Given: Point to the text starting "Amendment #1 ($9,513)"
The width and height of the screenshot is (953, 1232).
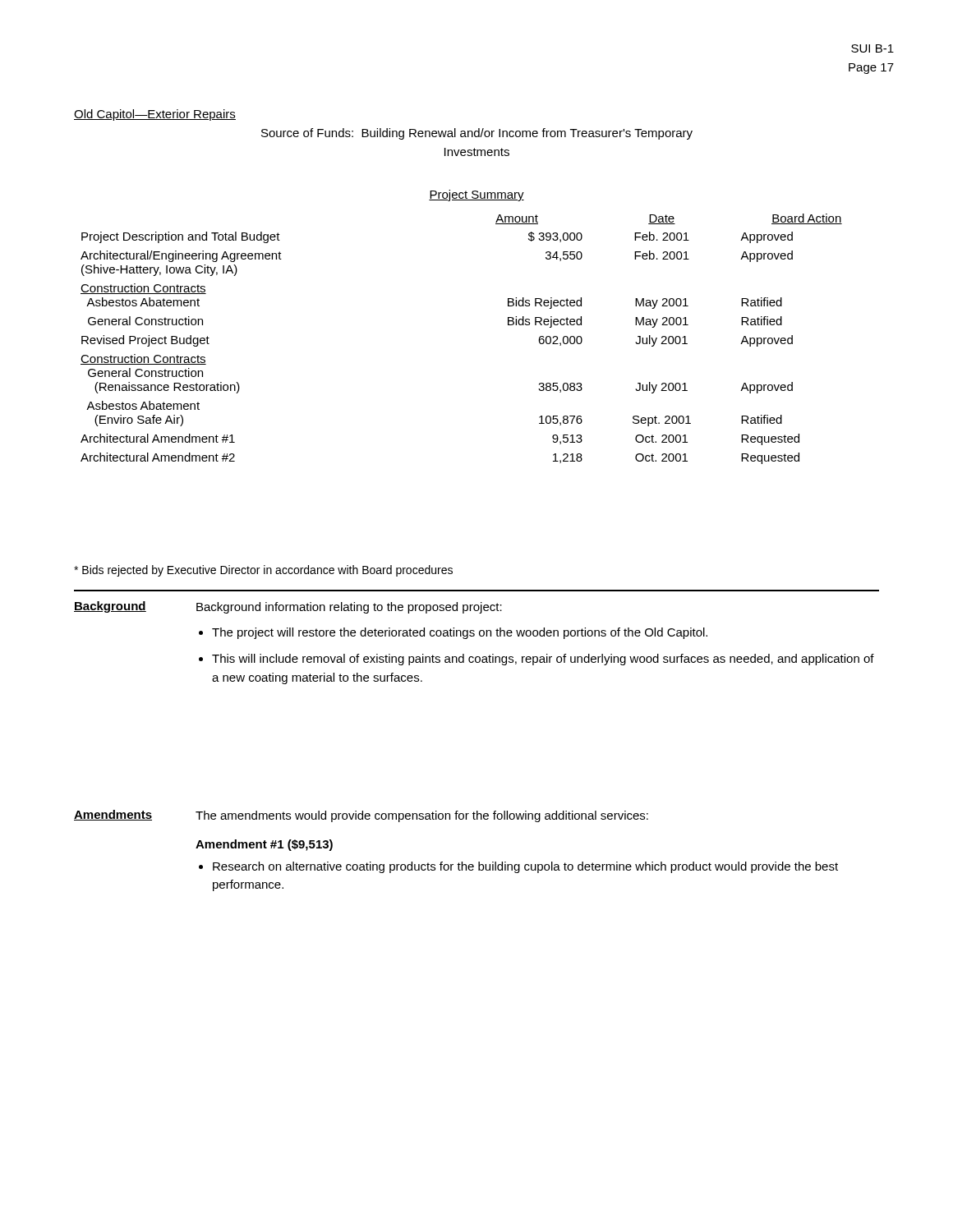Looking at the screenshot, I should click(x=264, y=843).
